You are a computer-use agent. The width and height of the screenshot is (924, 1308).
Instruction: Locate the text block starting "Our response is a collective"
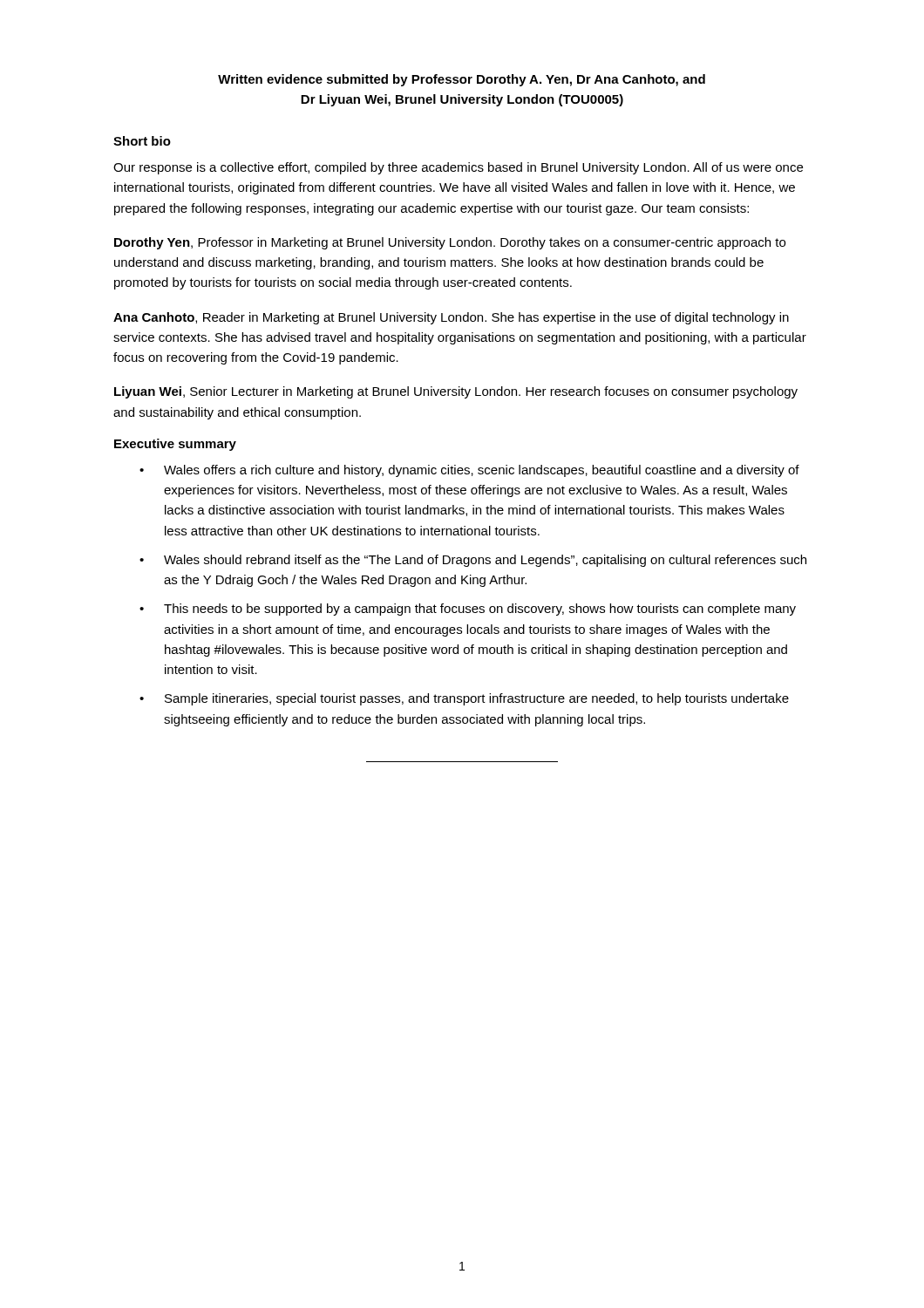coord(458,187)
